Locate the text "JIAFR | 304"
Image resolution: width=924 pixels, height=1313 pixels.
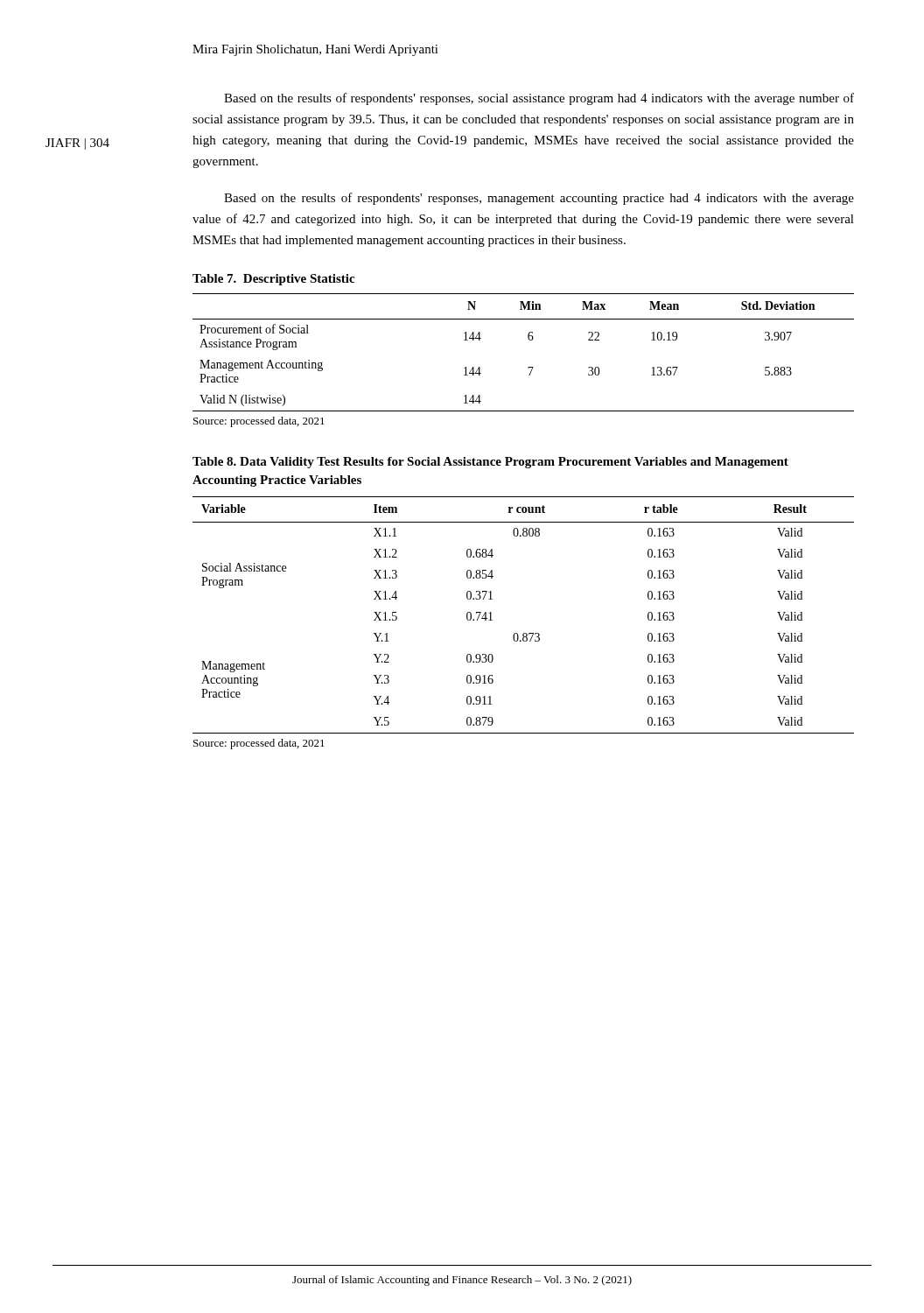click(77, 143)
